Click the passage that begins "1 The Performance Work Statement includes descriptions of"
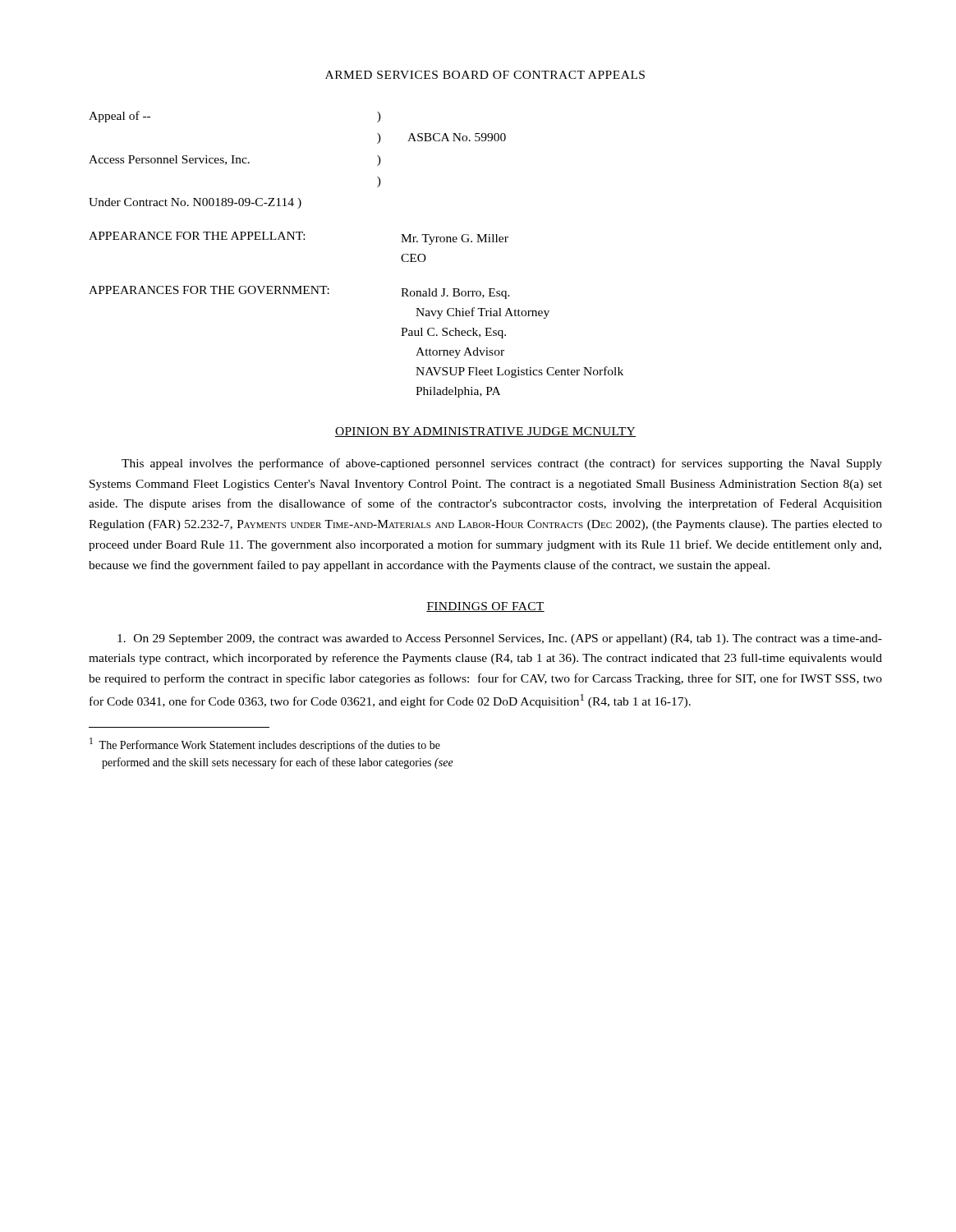Viewport: 956px width, 1232px height. pyautogui.click(x=277, y=746)
